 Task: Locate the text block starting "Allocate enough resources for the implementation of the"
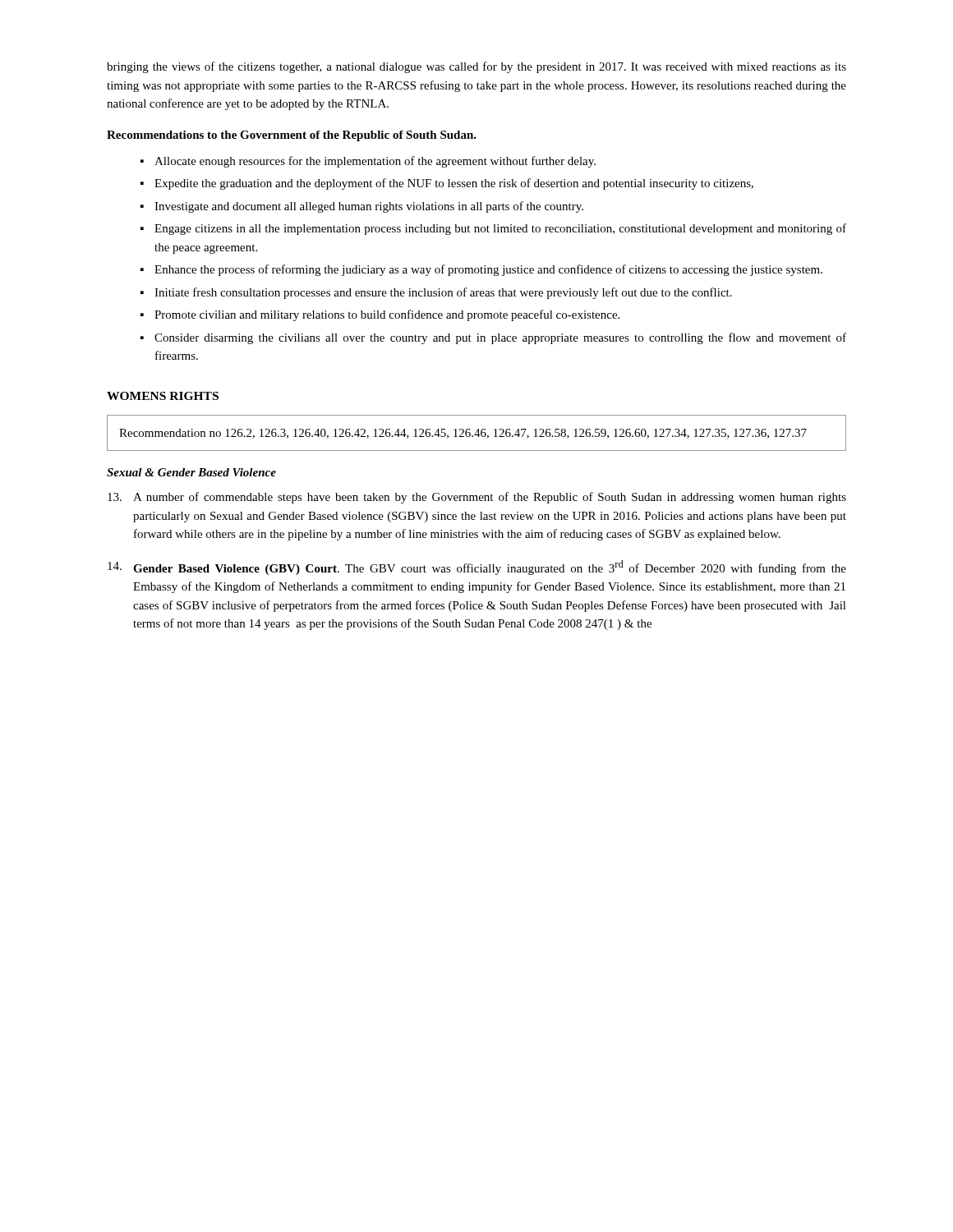(x=375, y=161)
